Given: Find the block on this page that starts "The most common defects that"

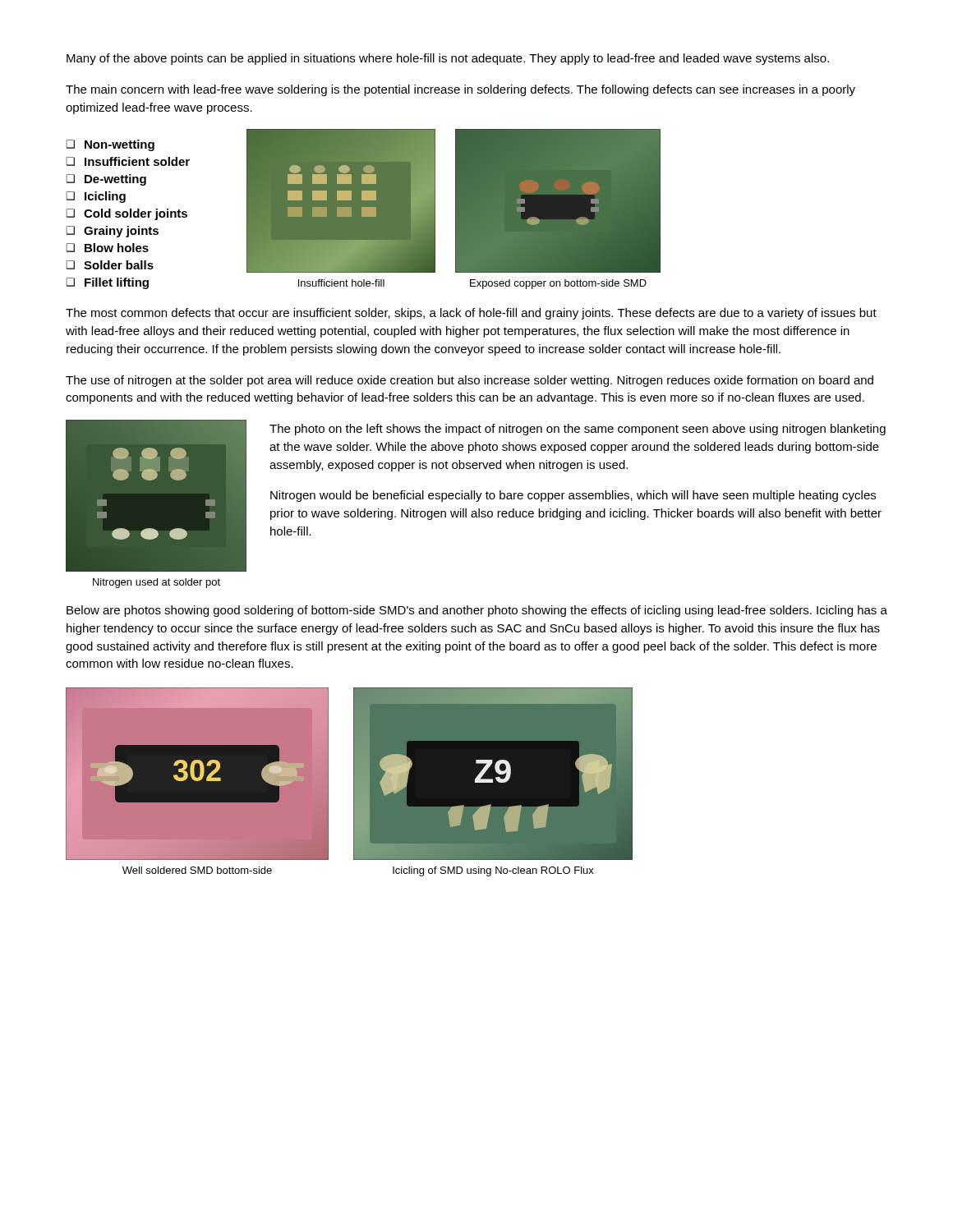Looking at the screenshot, I should [x=471, y=331].
